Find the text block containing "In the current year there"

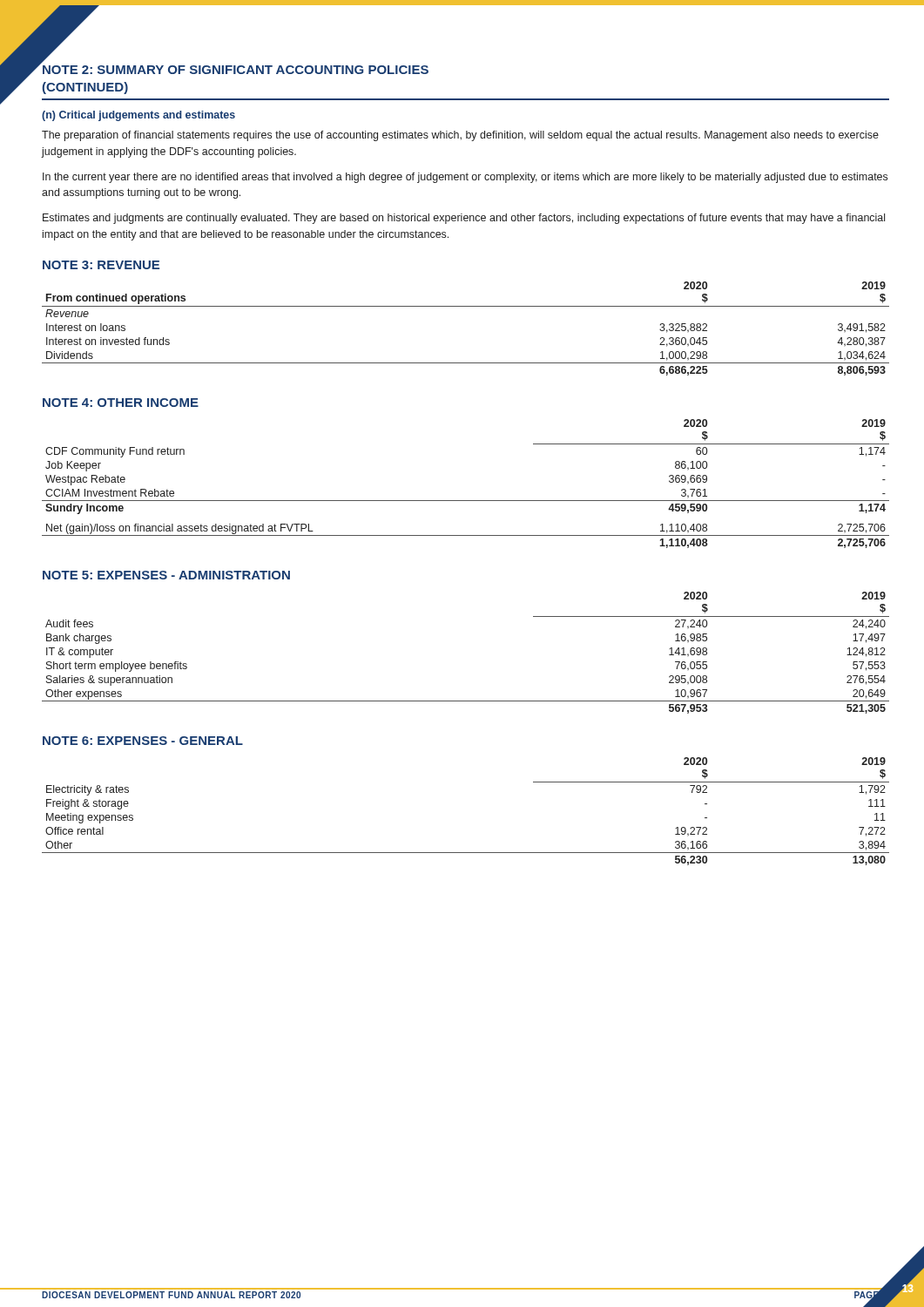pos(465,185)
